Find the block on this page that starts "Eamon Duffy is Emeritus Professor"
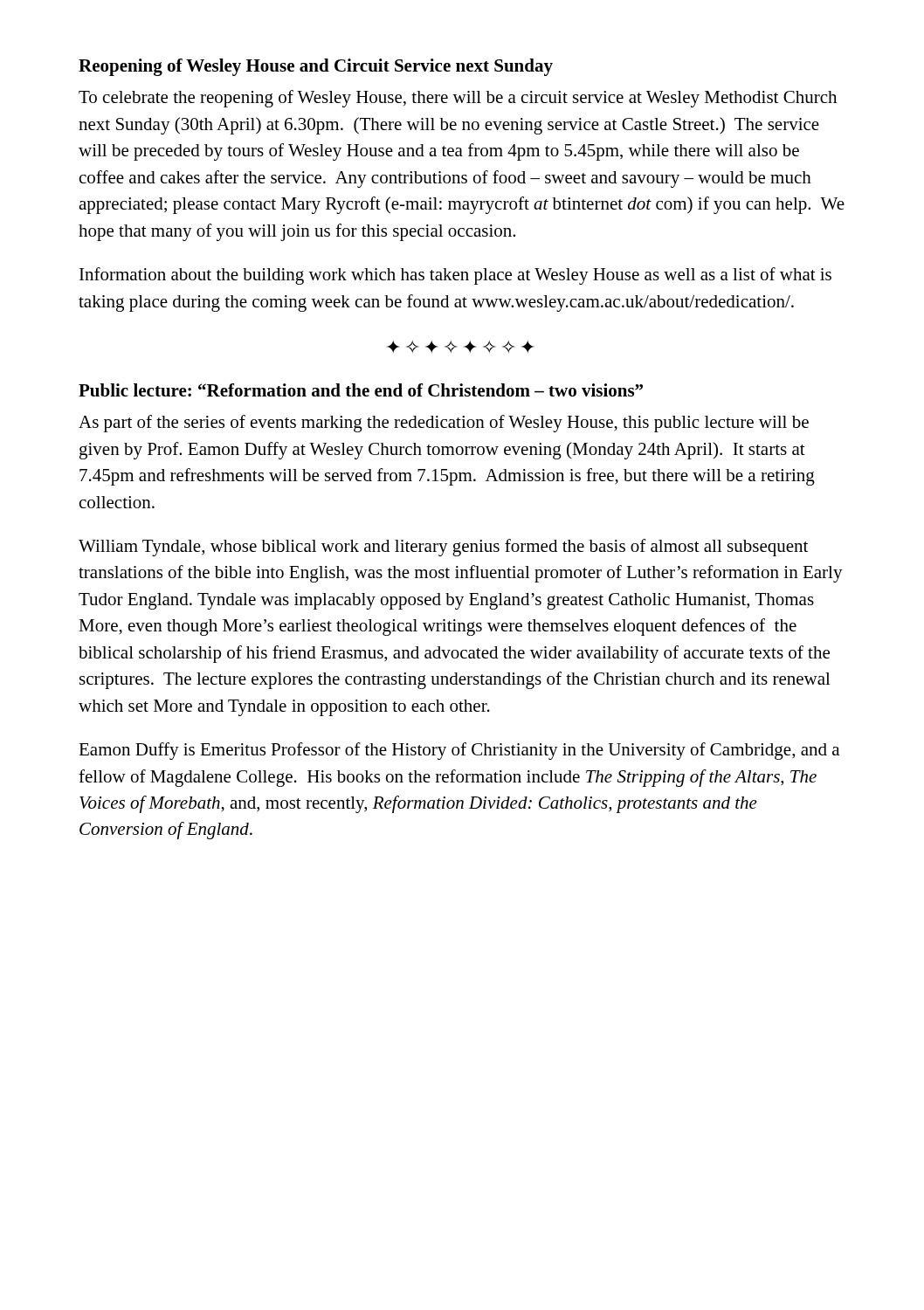The height and width of the screenshot is (1310, 924). [x=459, y=789]
